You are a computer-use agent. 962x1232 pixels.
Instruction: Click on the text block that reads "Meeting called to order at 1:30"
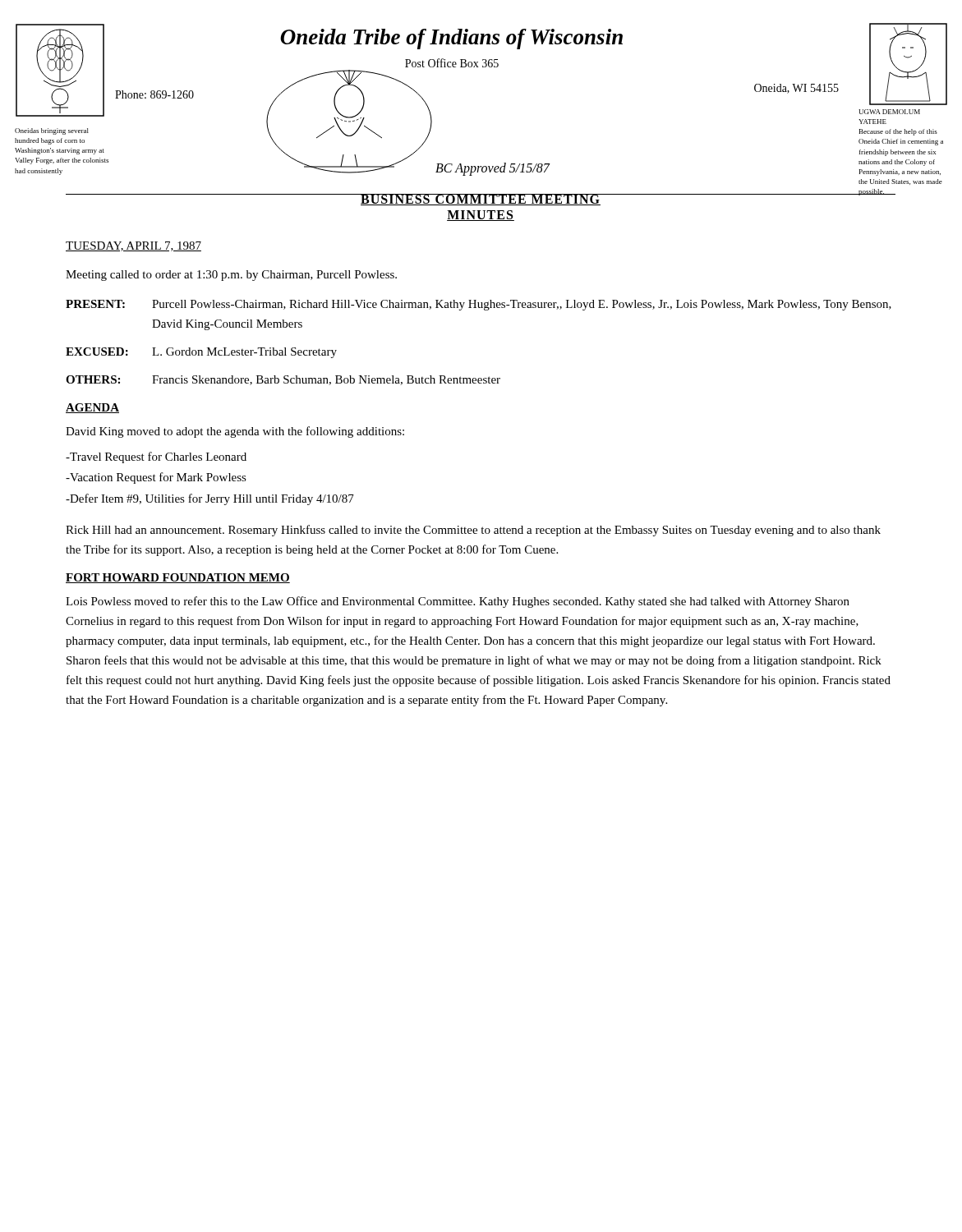[232, 274]
